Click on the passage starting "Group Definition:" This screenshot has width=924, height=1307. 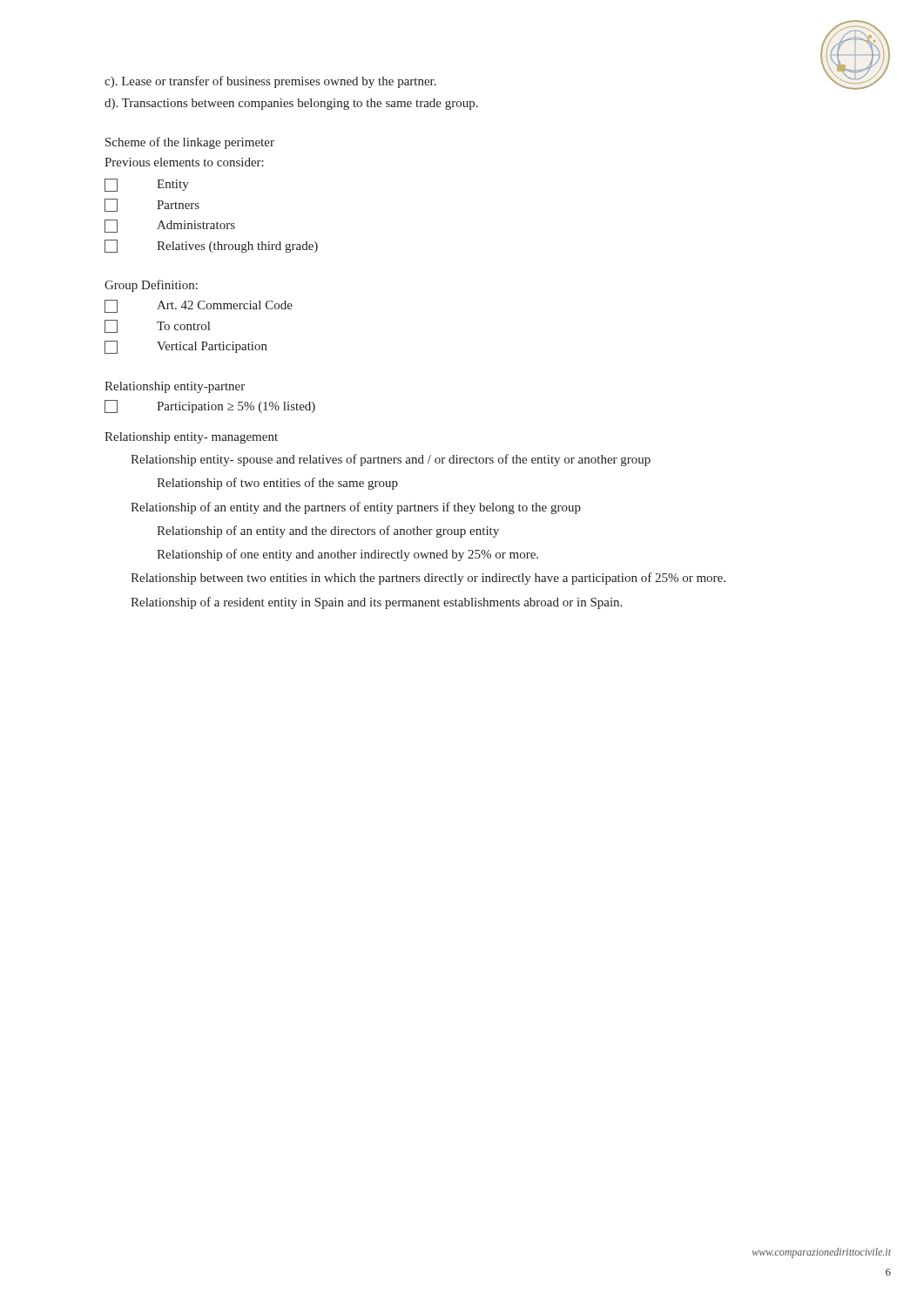(x=151, y=285)
